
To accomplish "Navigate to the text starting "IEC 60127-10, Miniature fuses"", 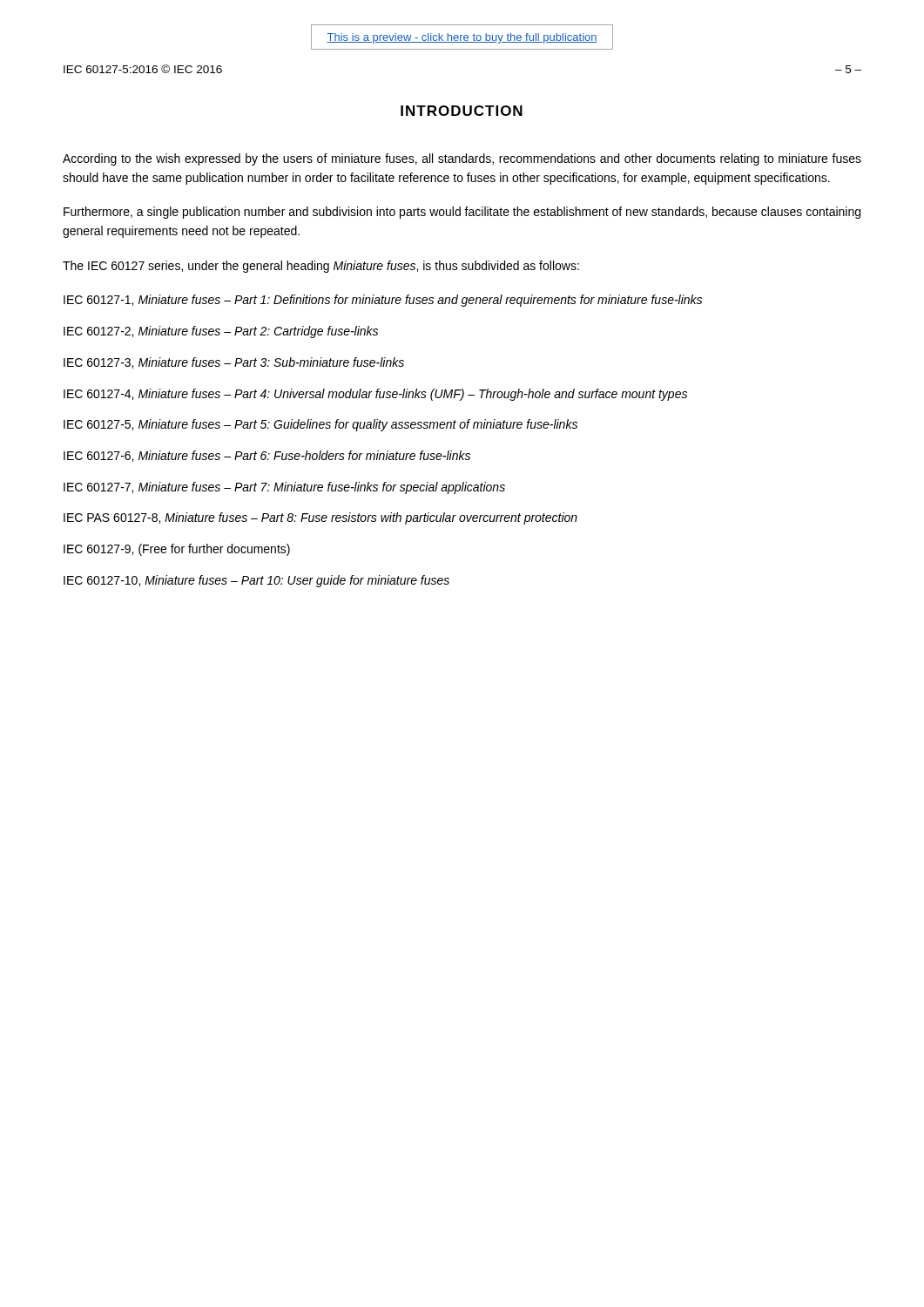I will click(x=256, y=580).
